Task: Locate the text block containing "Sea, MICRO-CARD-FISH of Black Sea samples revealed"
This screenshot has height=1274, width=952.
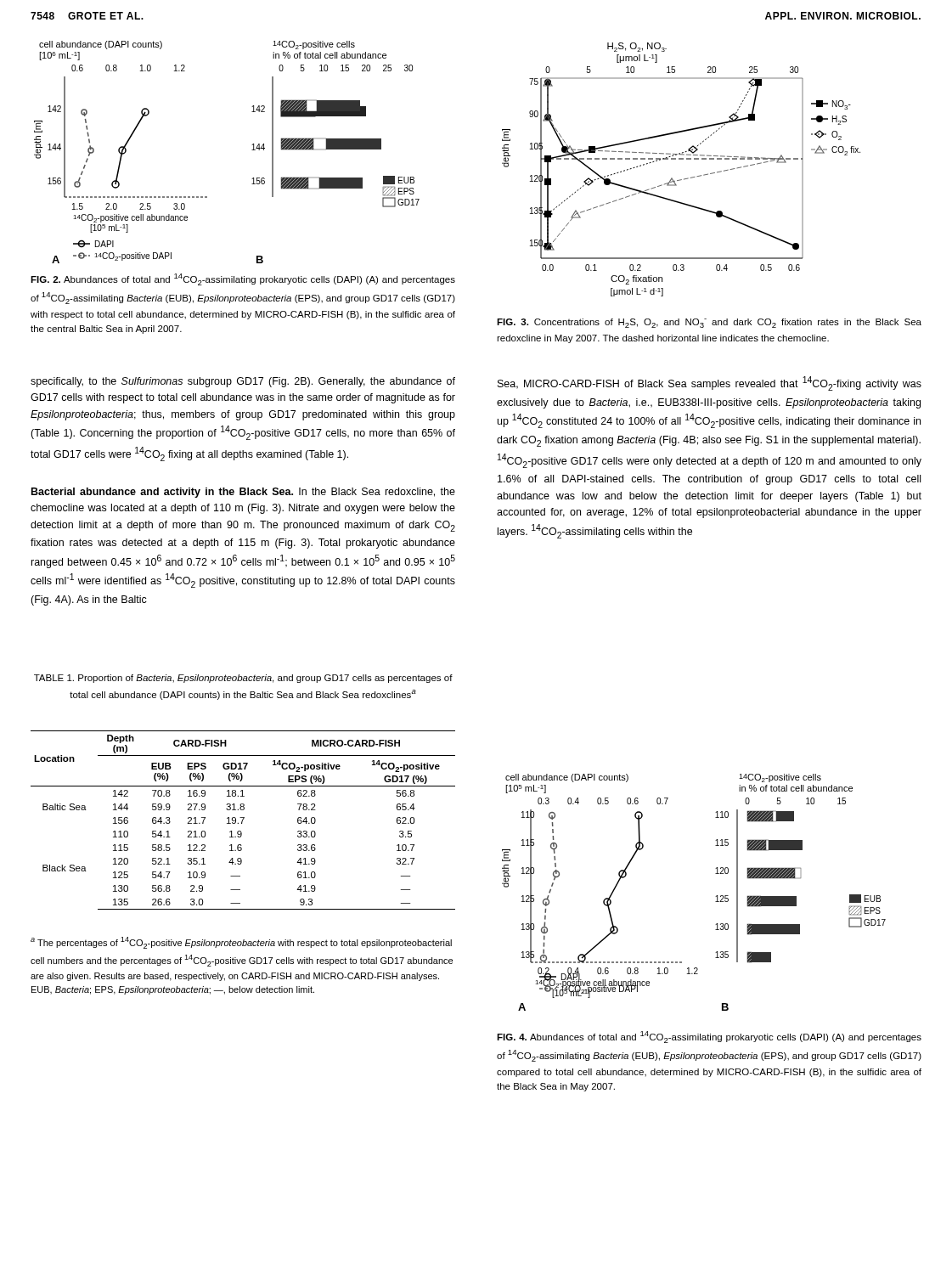Action: coord(709,457)
